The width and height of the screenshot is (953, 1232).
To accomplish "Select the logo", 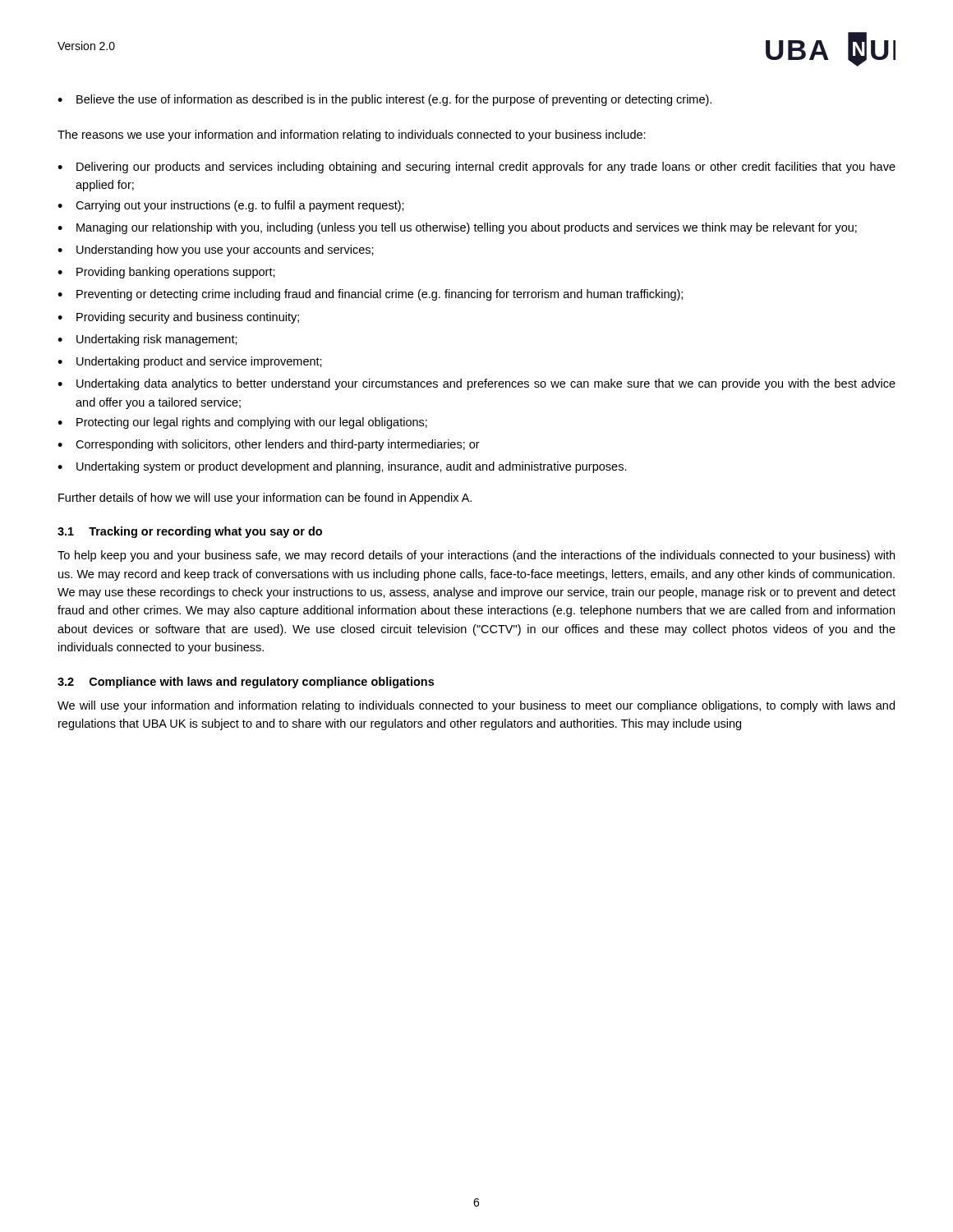I will 830,49.
